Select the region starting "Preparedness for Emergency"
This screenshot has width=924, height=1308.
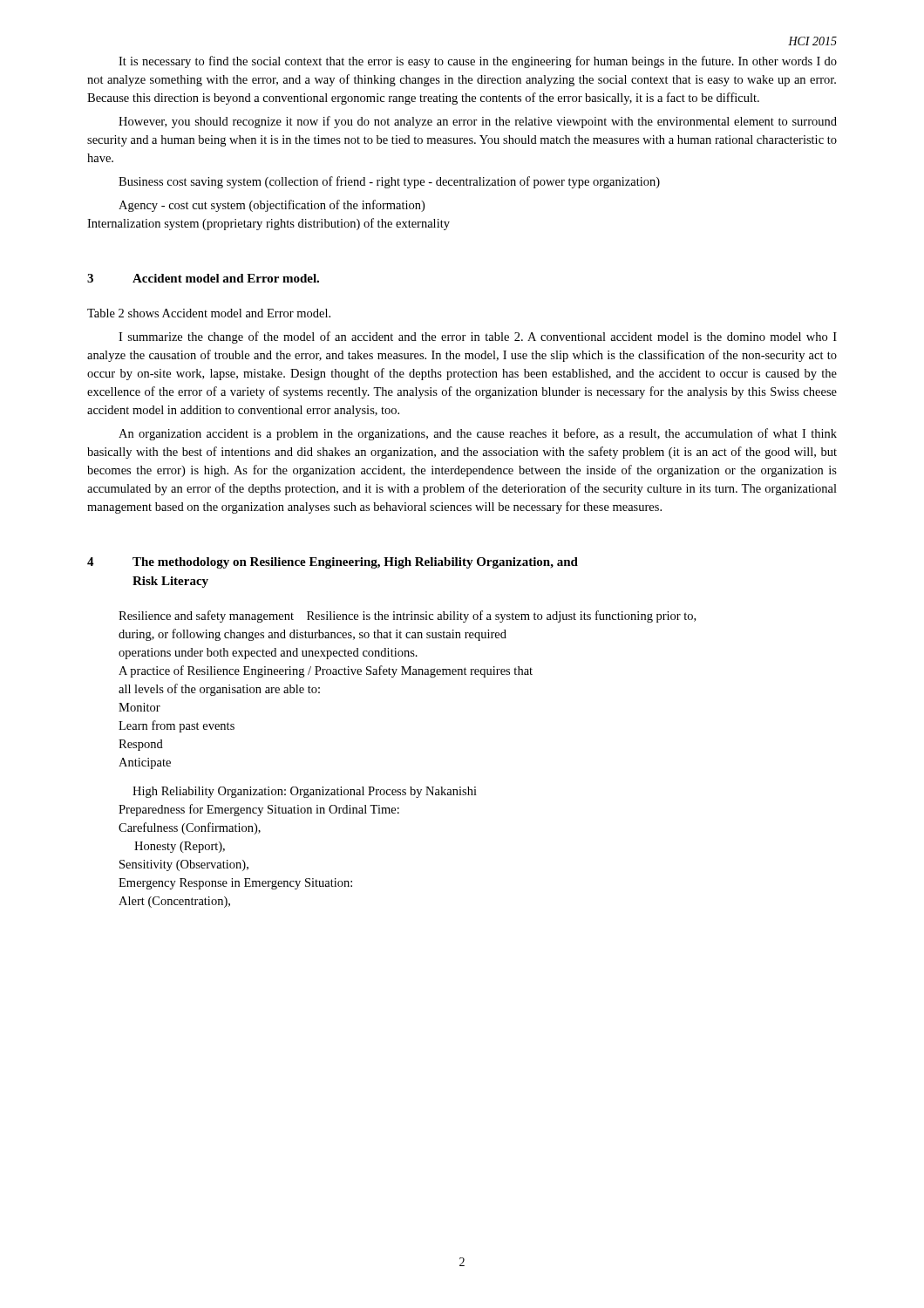259,809
